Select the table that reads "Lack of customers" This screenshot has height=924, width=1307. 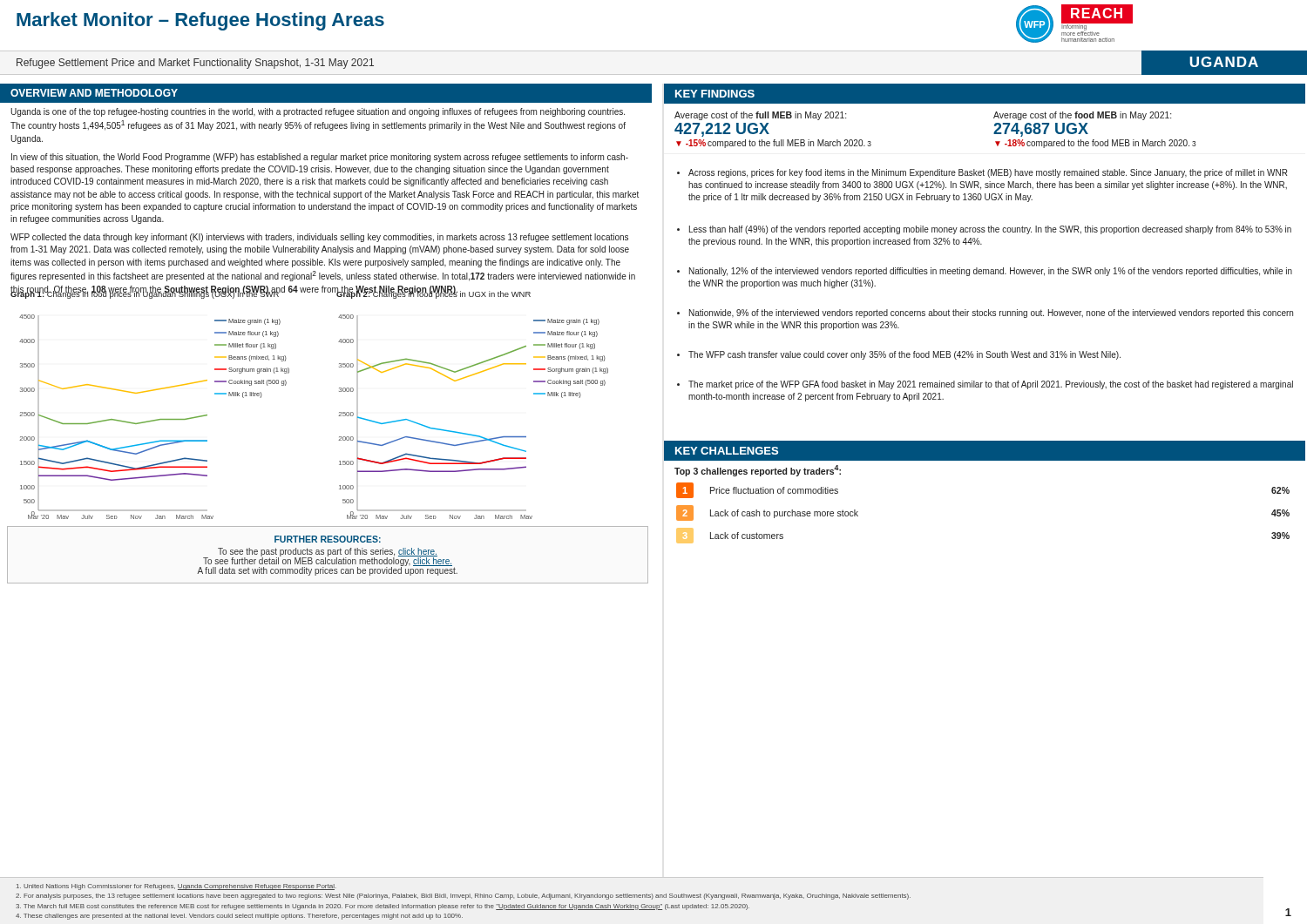[985, 513]
